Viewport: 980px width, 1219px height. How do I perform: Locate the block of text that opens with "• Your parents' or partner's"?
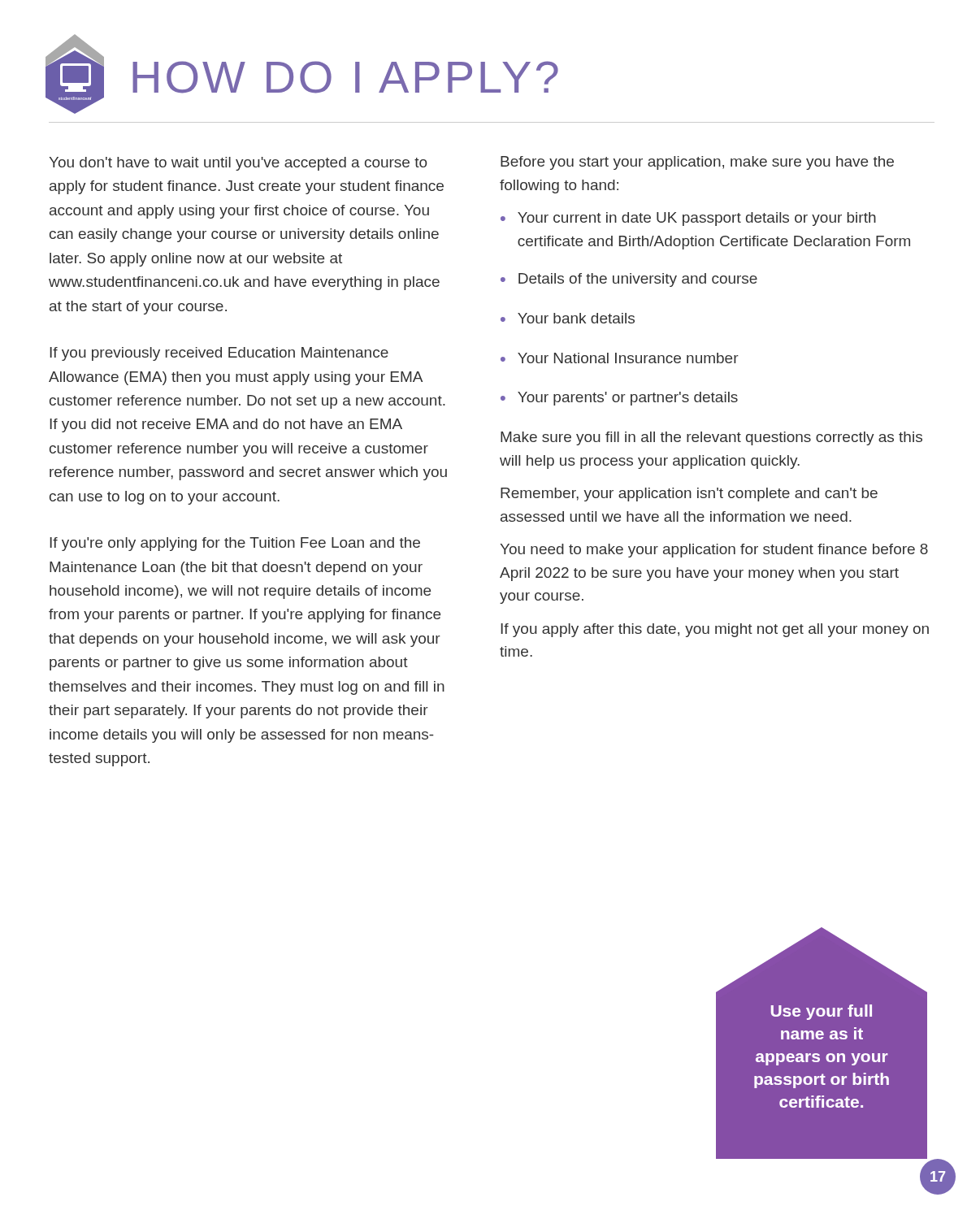[619, 399]
